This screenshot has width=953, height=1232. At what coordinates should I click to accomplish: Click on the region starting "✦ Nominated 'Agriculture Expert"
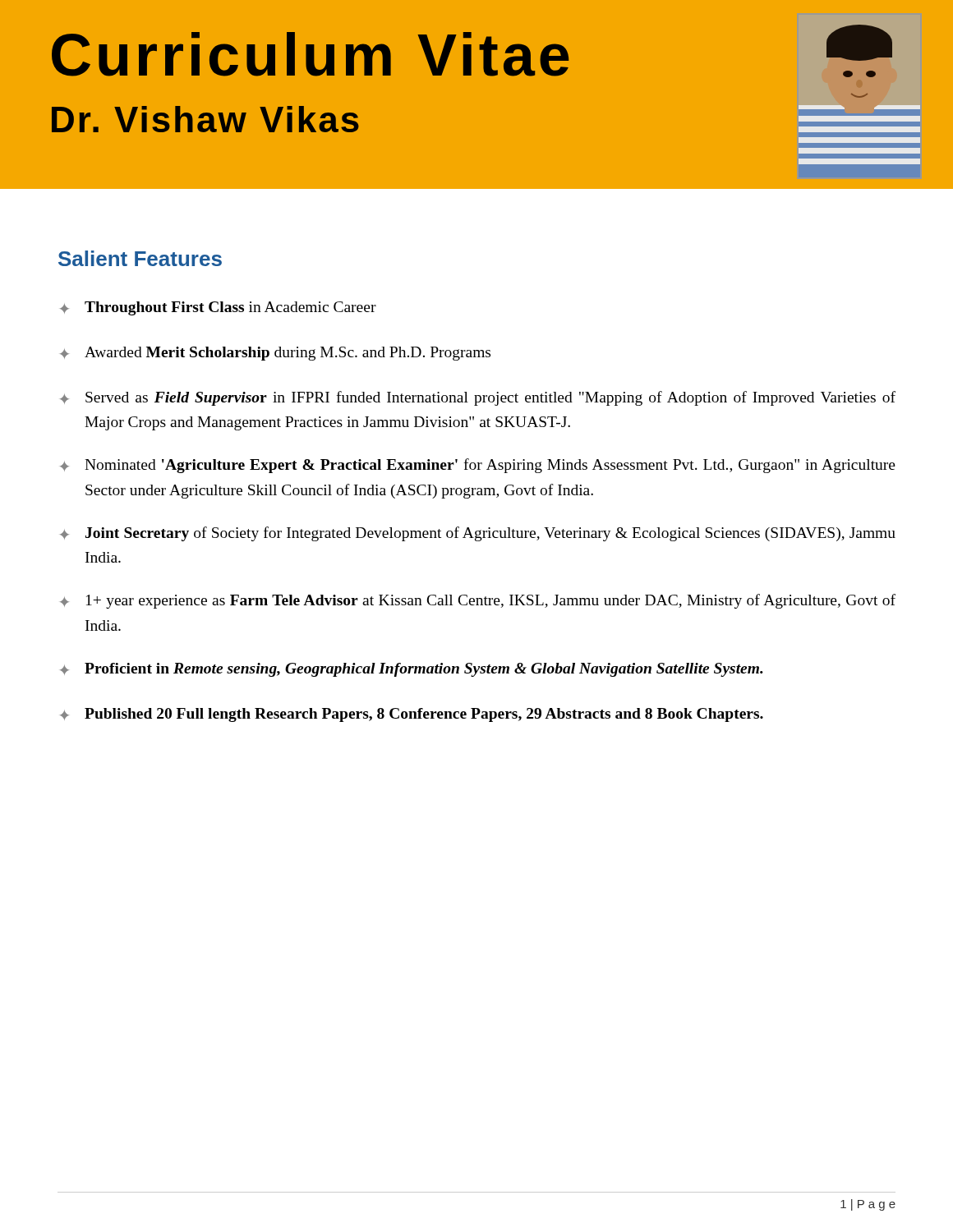[476, 478]
